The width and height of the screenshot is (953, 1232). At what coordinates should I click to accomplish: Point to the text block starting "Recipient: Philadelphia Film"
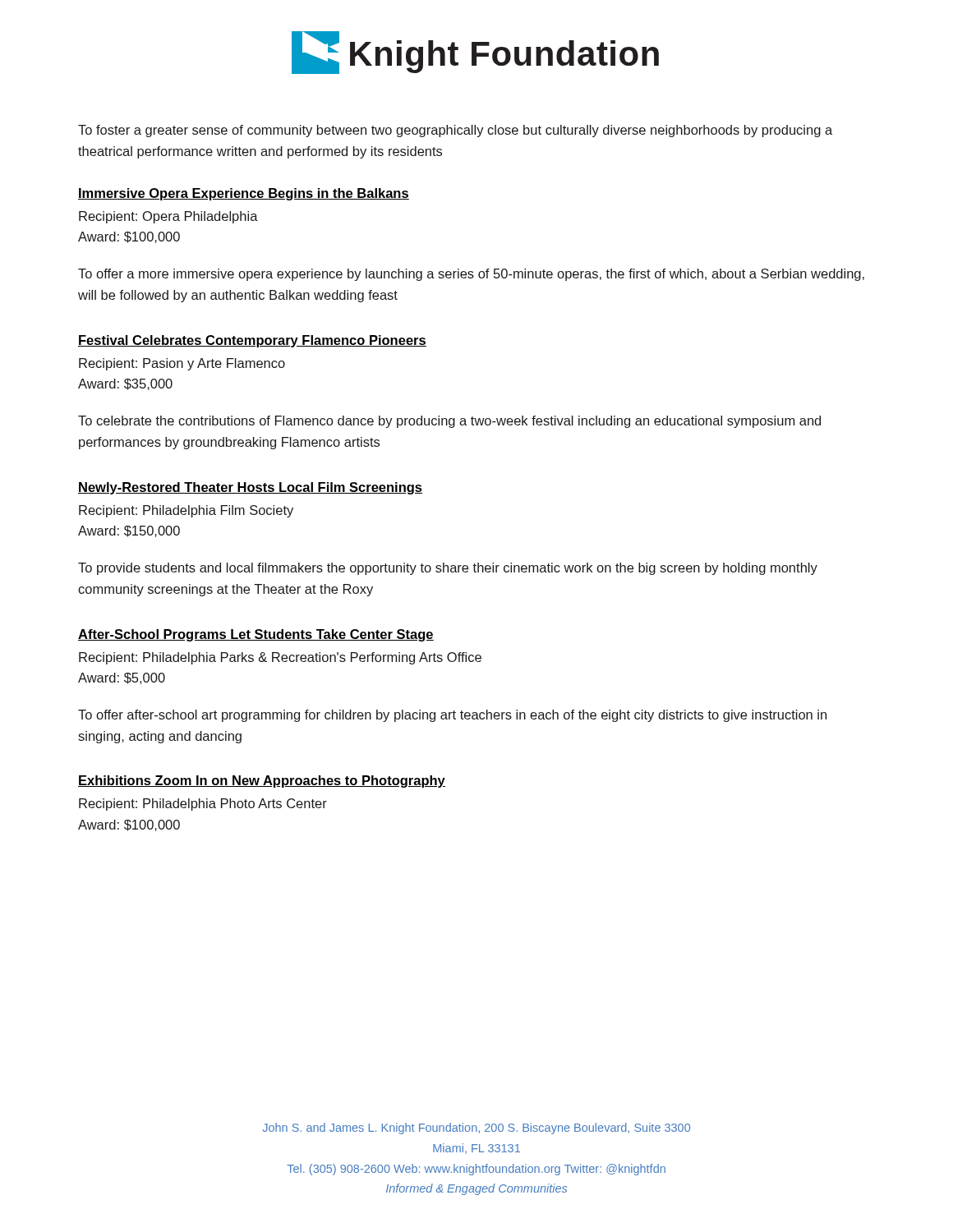click(x=186, y=510)
